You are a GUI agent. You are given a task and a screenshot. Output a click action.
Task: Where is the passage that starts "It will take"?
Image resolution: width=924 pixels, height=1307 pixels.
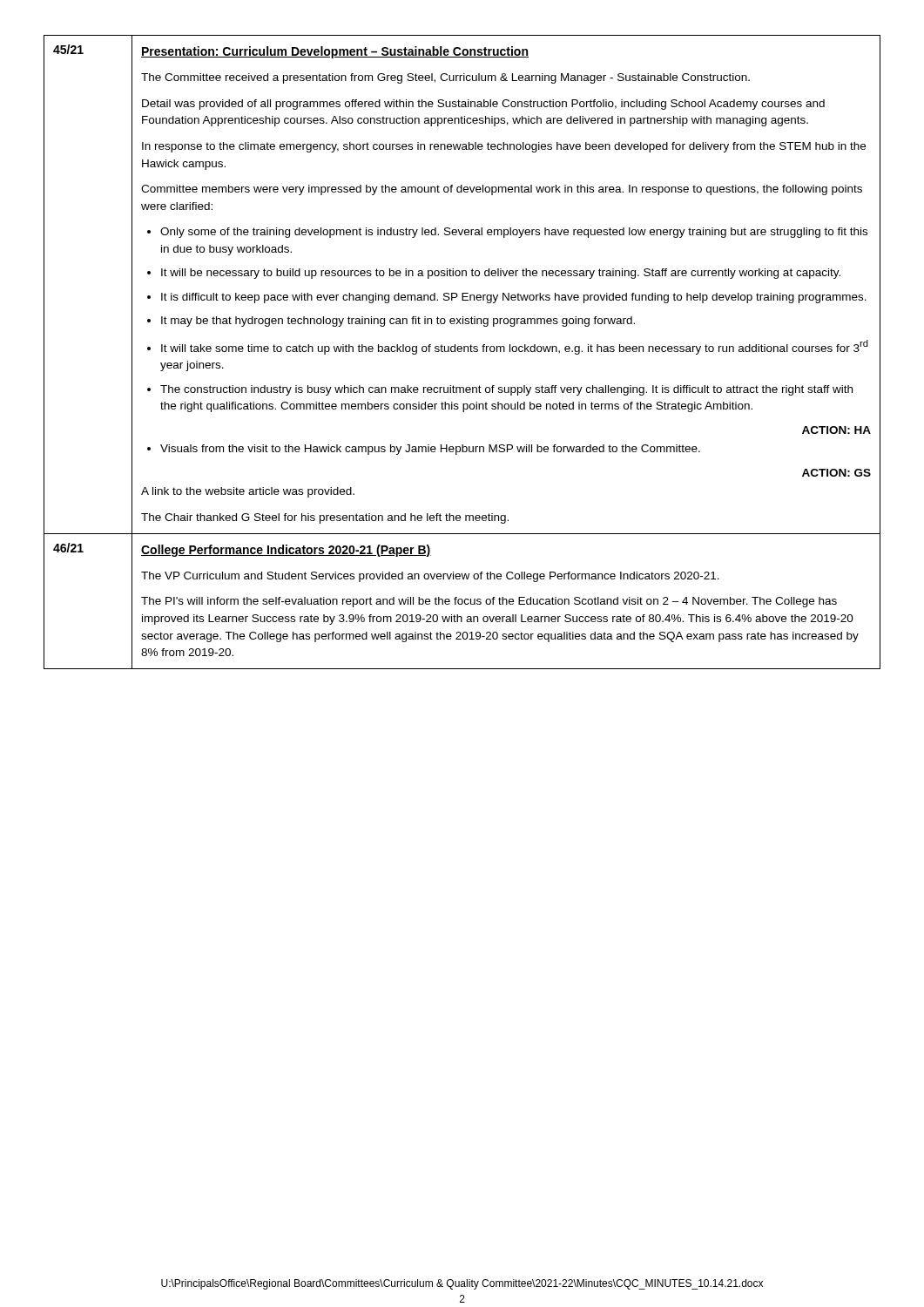[514, 355]
